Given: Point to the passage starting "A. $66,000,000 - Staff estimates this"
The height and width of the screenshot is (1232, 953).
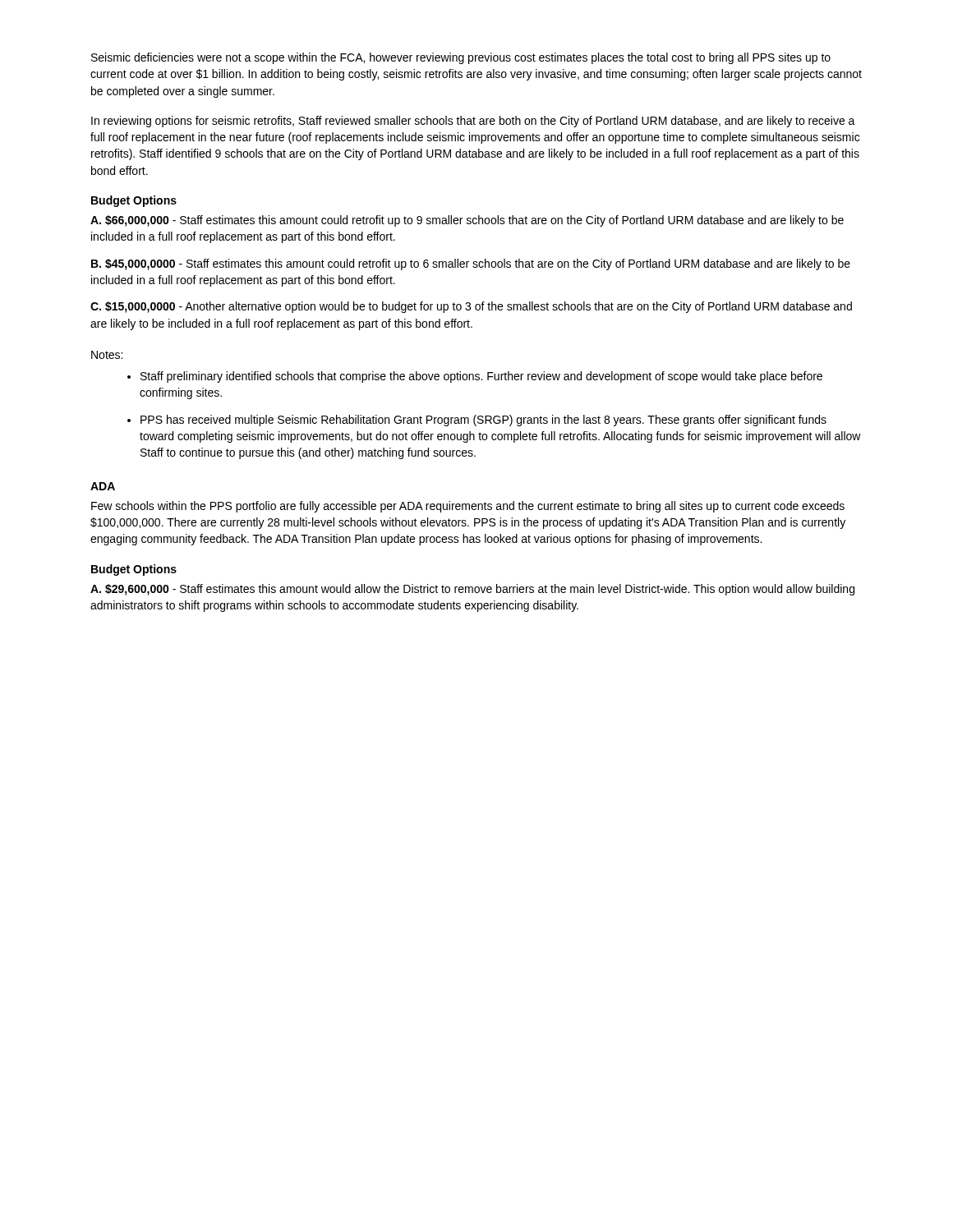Looking at the screenshot, I should 476,229.
